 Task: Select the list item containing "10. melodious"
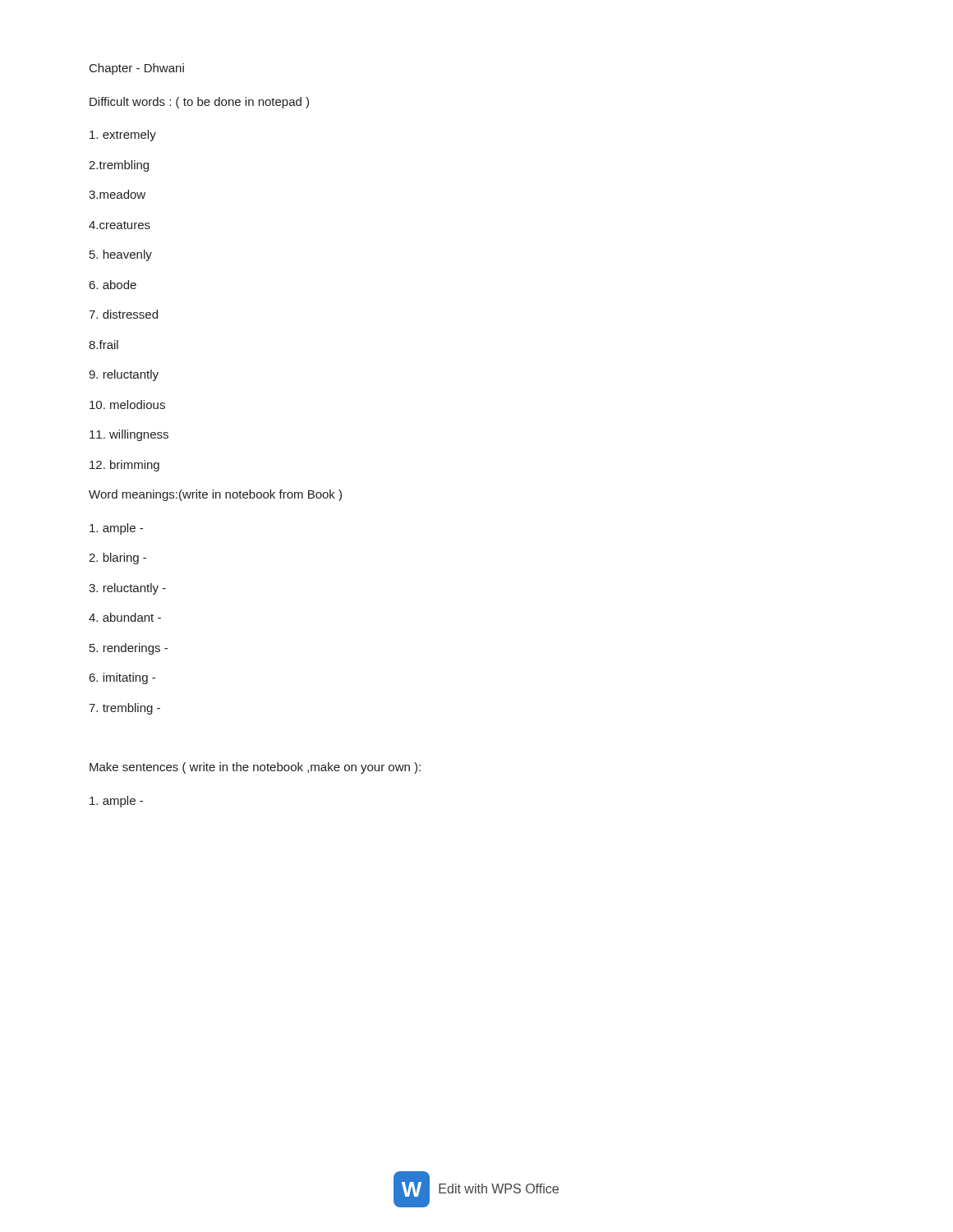pos(127,404)
